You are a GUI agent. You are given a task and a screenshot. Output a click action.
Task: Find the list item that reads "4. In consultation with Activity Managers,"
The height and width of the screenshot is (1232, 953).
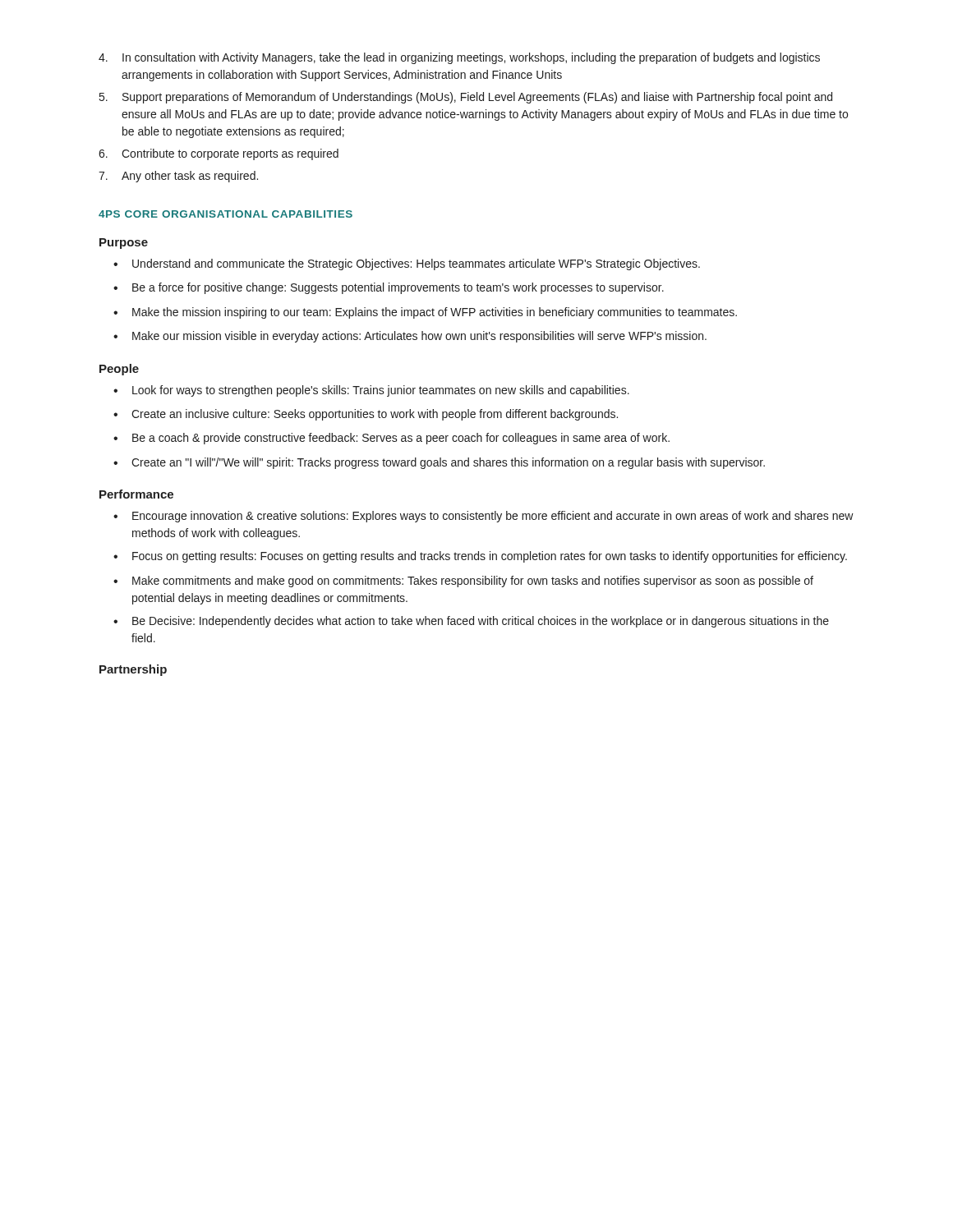click(x=476, y=67)
